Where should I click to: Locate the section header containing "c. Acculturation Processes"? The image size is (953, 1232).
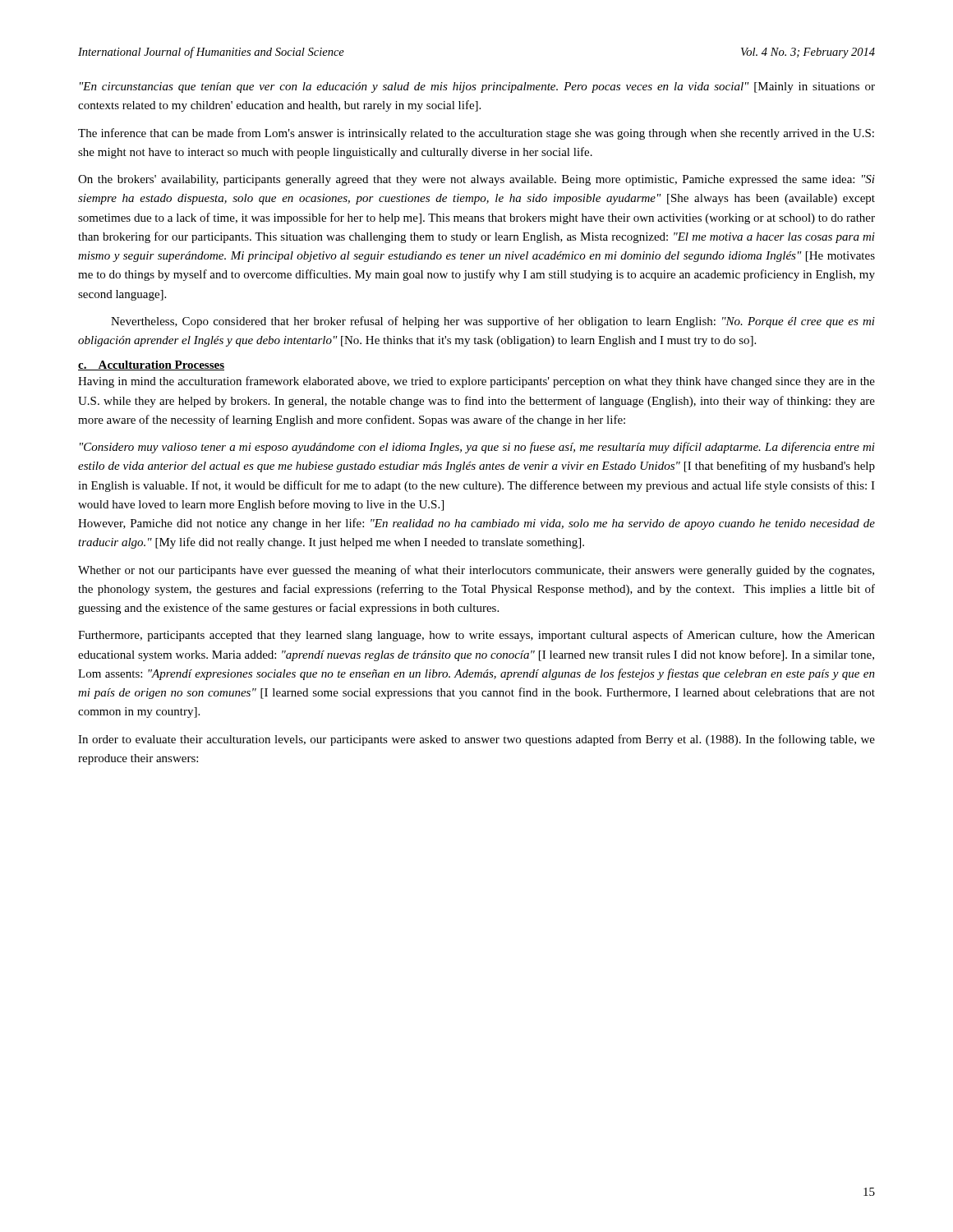point(151,365)
